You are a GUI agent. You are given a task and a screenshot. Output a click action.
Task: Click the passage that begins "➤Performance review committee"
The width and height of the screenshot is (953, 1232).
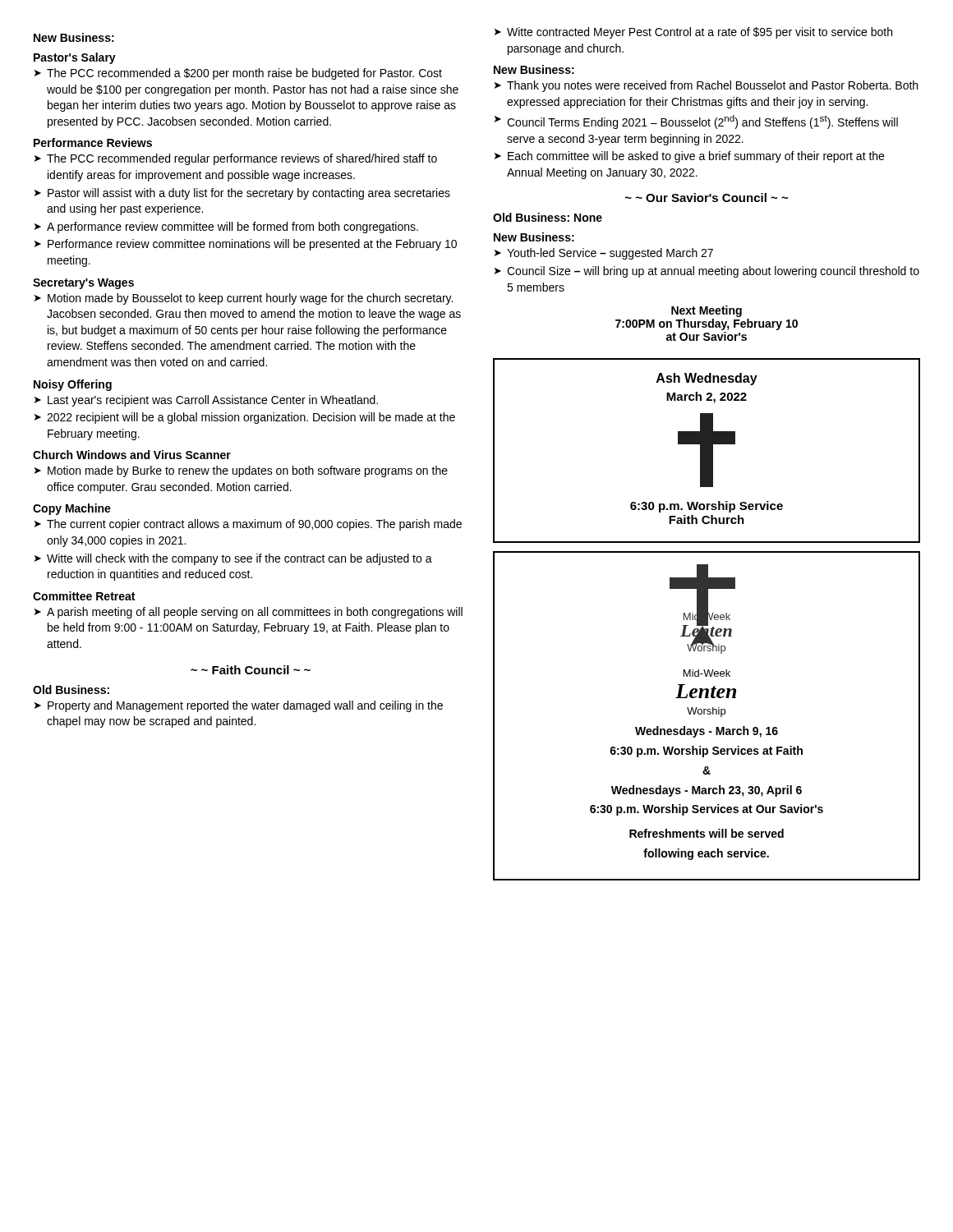pyautogui.click(x=251, y=253)
